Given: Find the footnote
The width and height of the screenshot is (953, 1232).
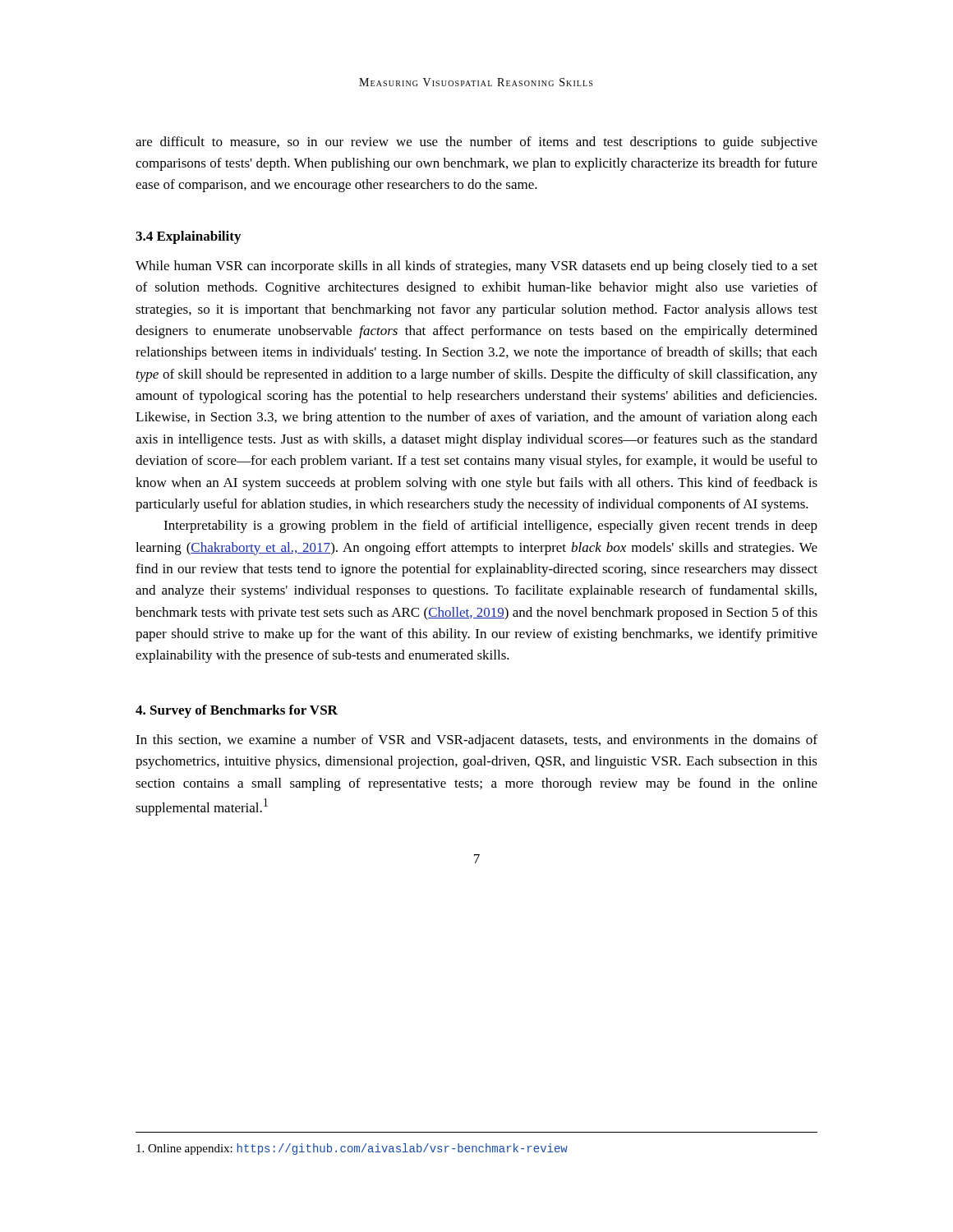Looking at the screenshot, I should pos(352,1149).
